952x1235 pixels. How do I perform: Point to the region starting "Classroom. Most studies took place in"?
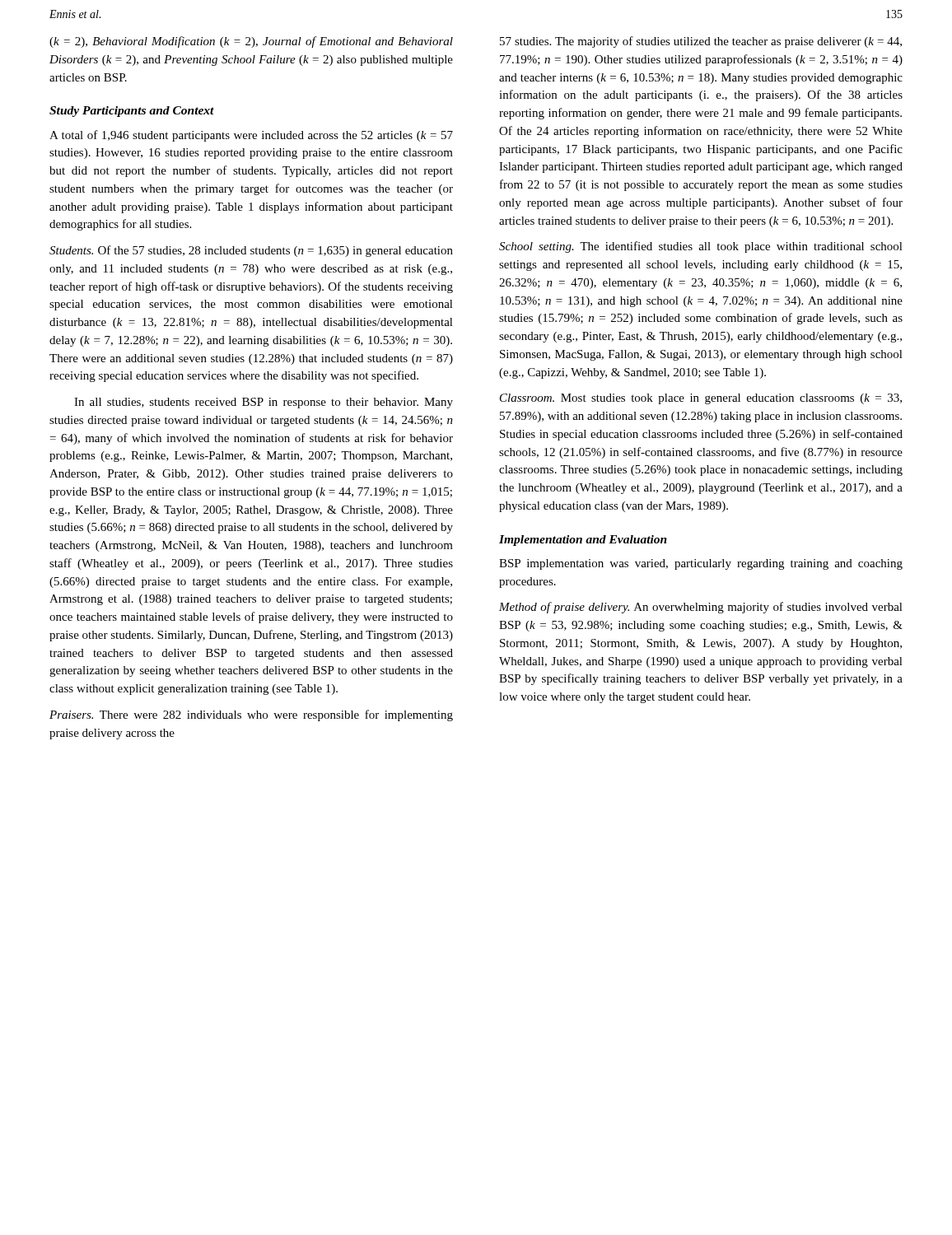pyautogui.click(x=701, y=452)
